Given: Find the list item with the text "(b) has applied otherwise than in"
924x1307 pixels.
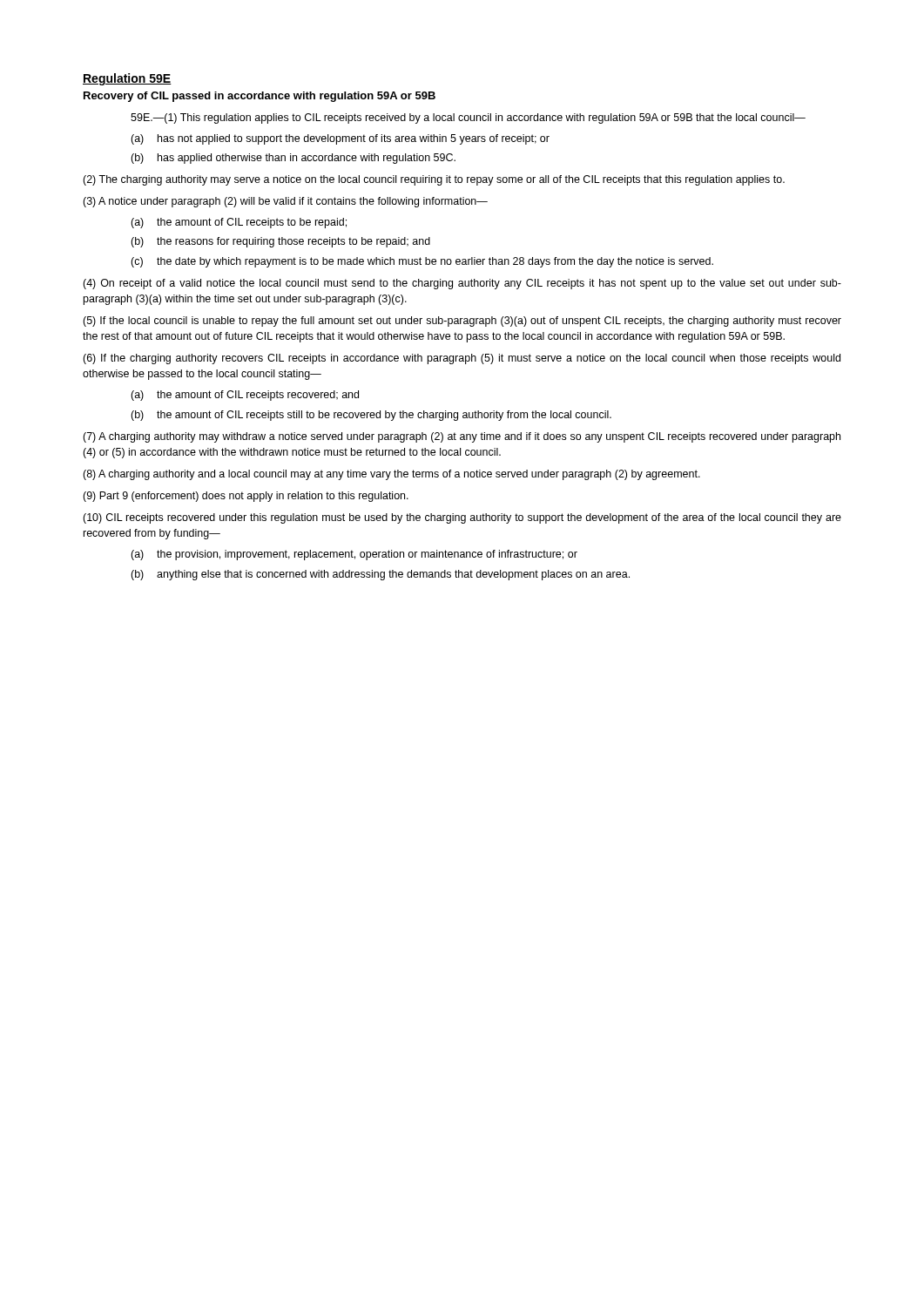Looking at the screenshot, I should point(293,159).
